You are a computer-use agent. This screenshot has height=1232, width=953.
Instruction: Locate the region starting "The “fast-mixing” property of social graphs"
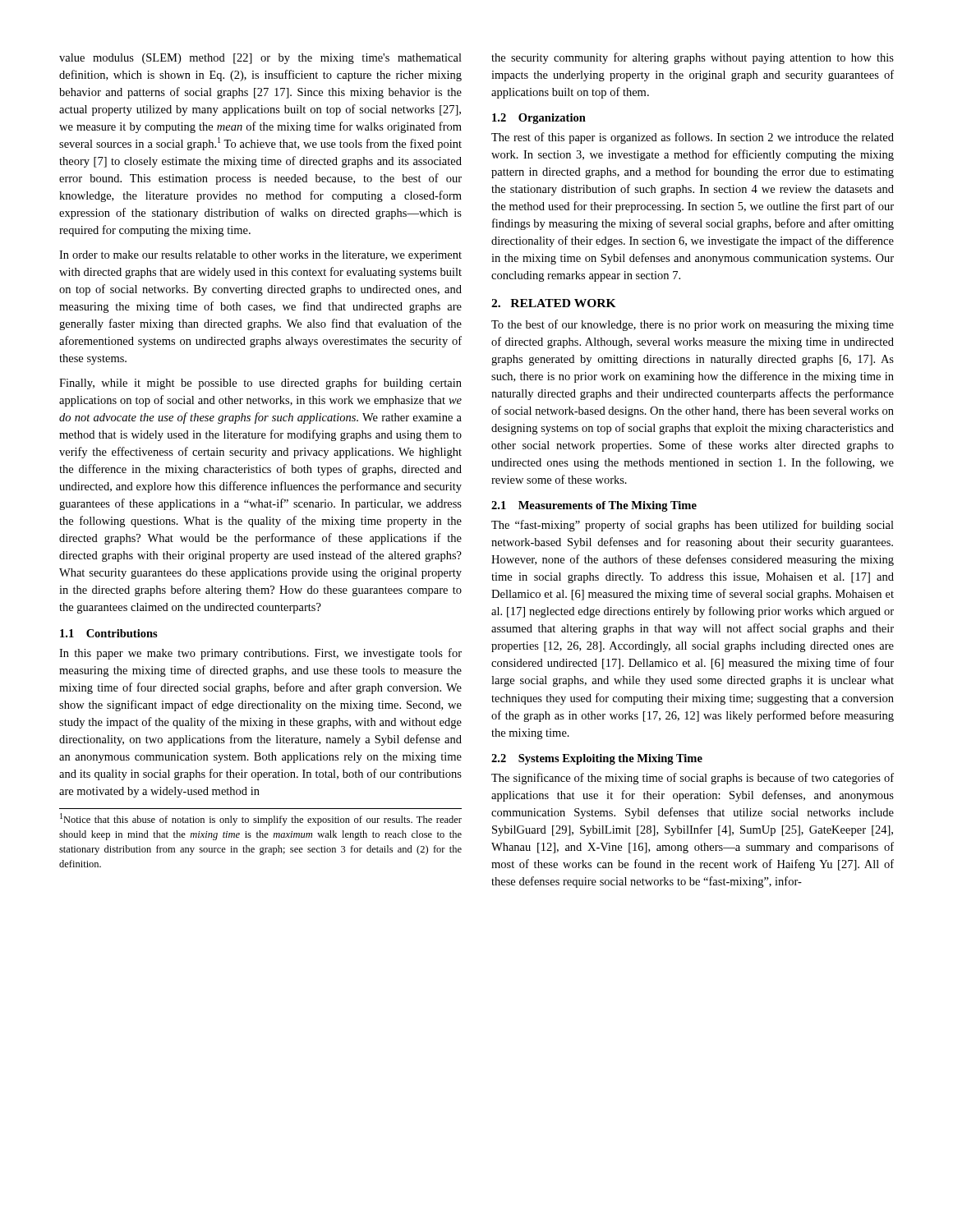[693, 629]
